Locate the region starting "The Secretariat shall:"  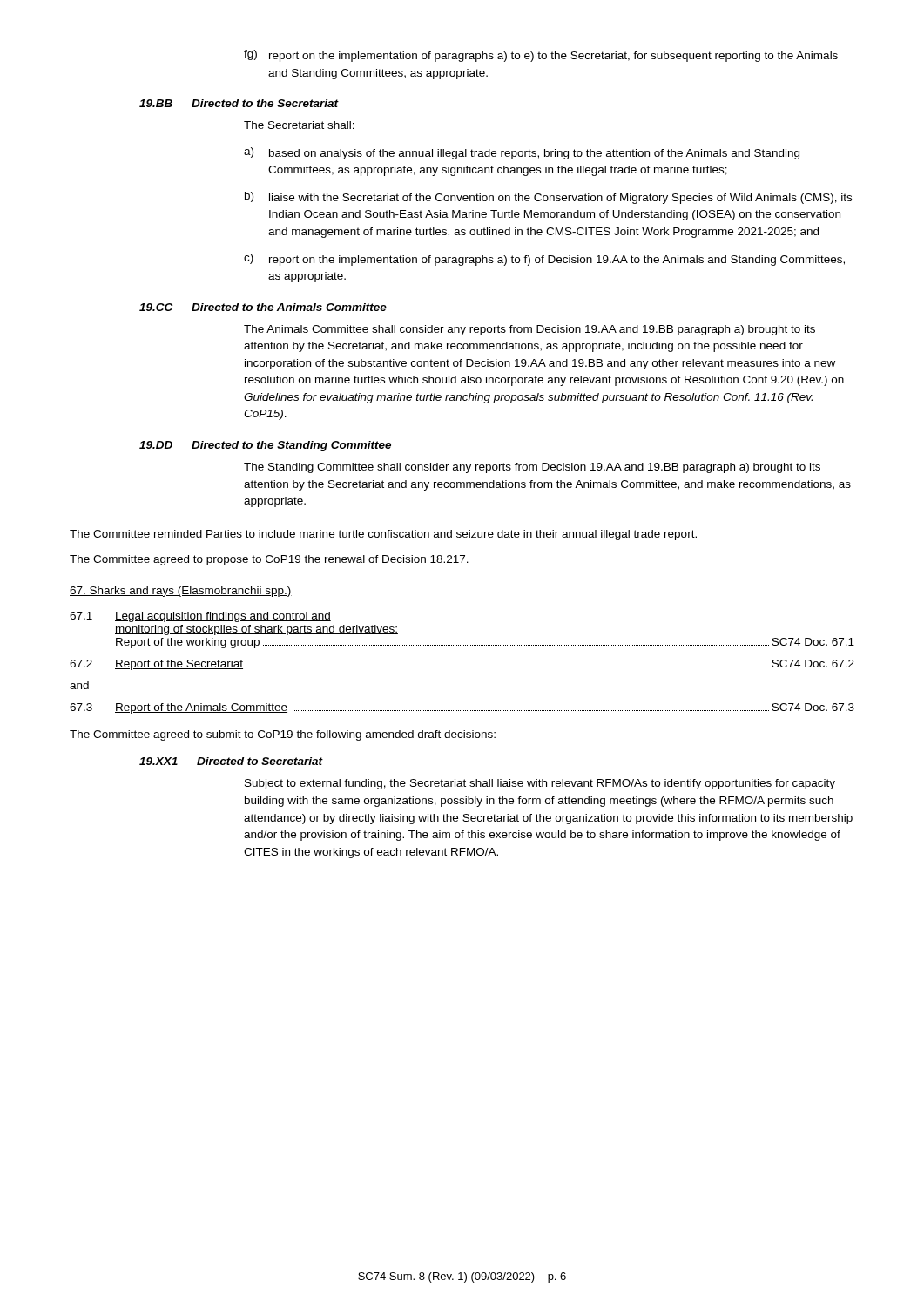pos(299,125)
